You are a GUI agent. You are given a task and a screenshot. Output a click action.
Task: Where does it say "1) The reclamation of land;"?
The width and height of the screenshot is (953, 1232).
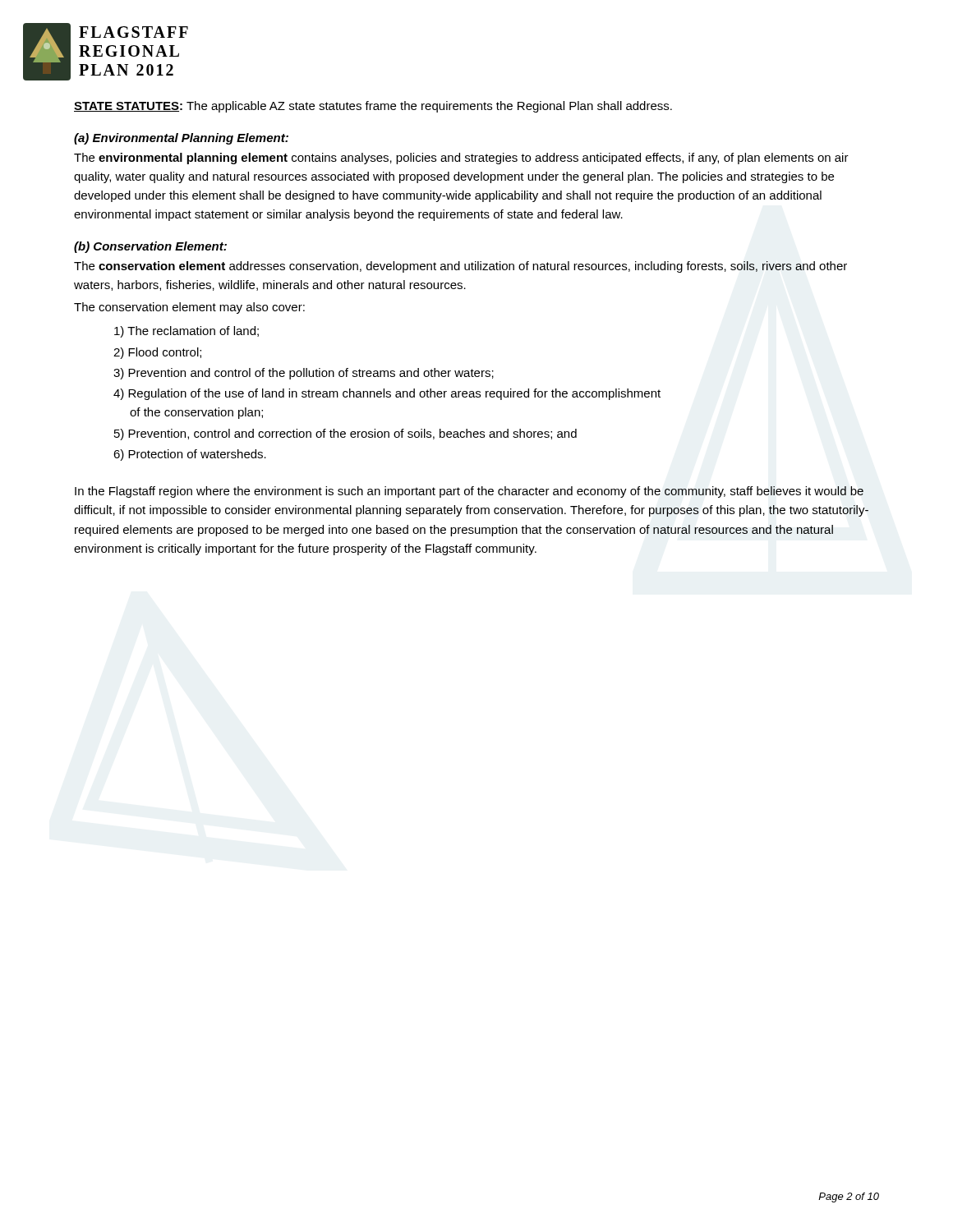(x=187, y=331)
